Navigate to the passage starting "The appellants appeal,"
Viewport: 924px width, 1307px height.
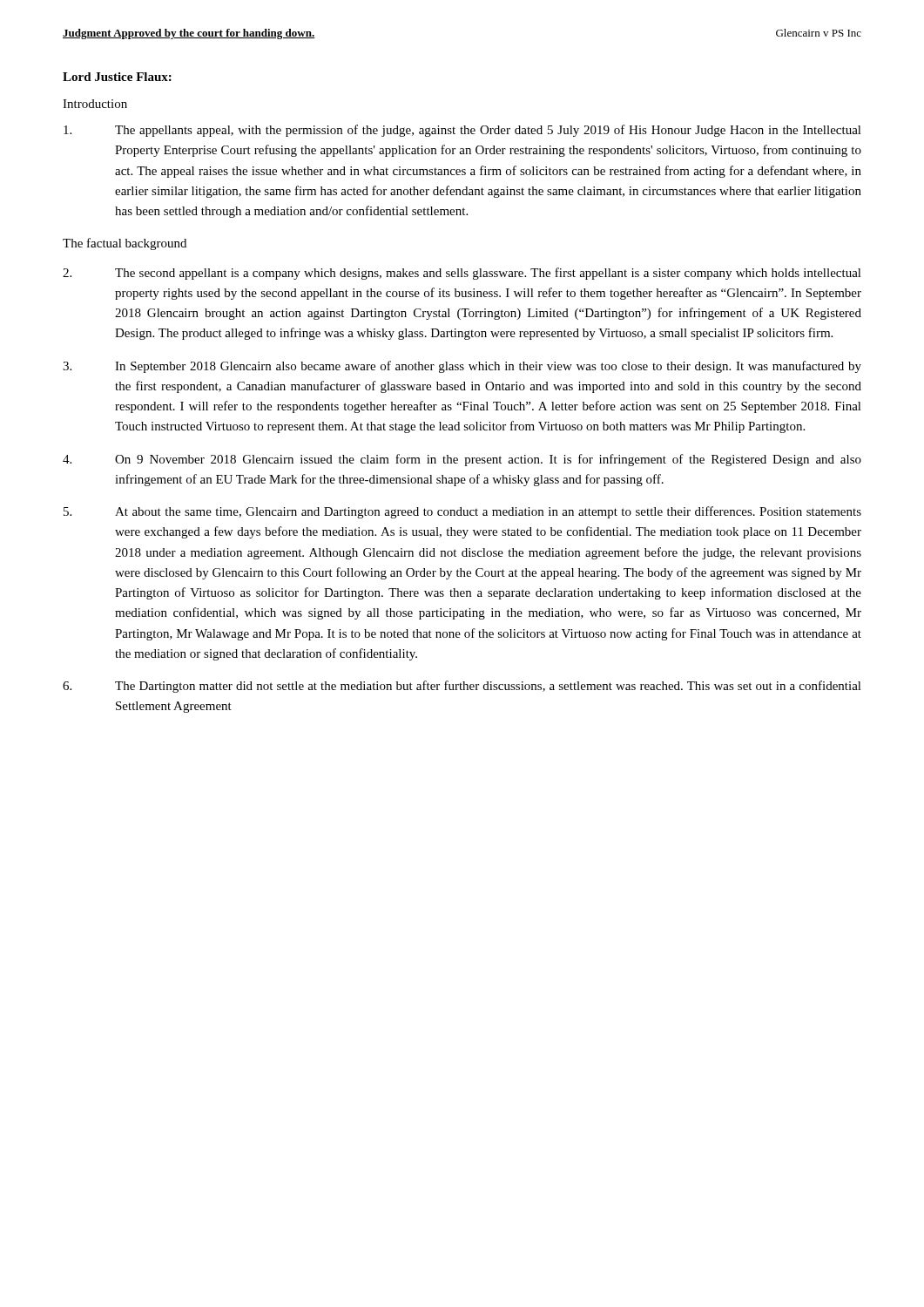(462, 171)
